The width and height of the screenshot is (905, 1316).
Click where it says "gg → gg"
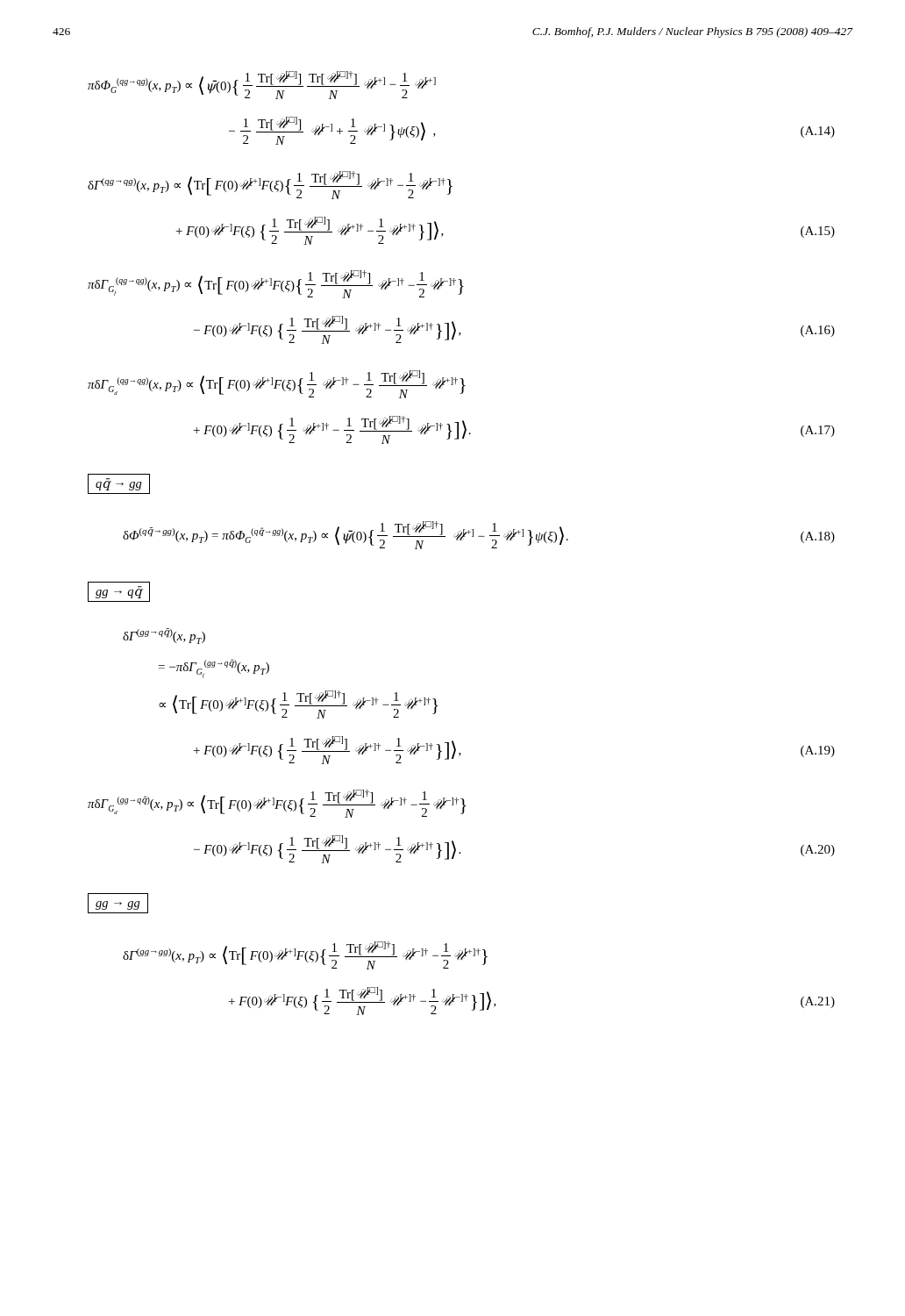tap(118, 904)
